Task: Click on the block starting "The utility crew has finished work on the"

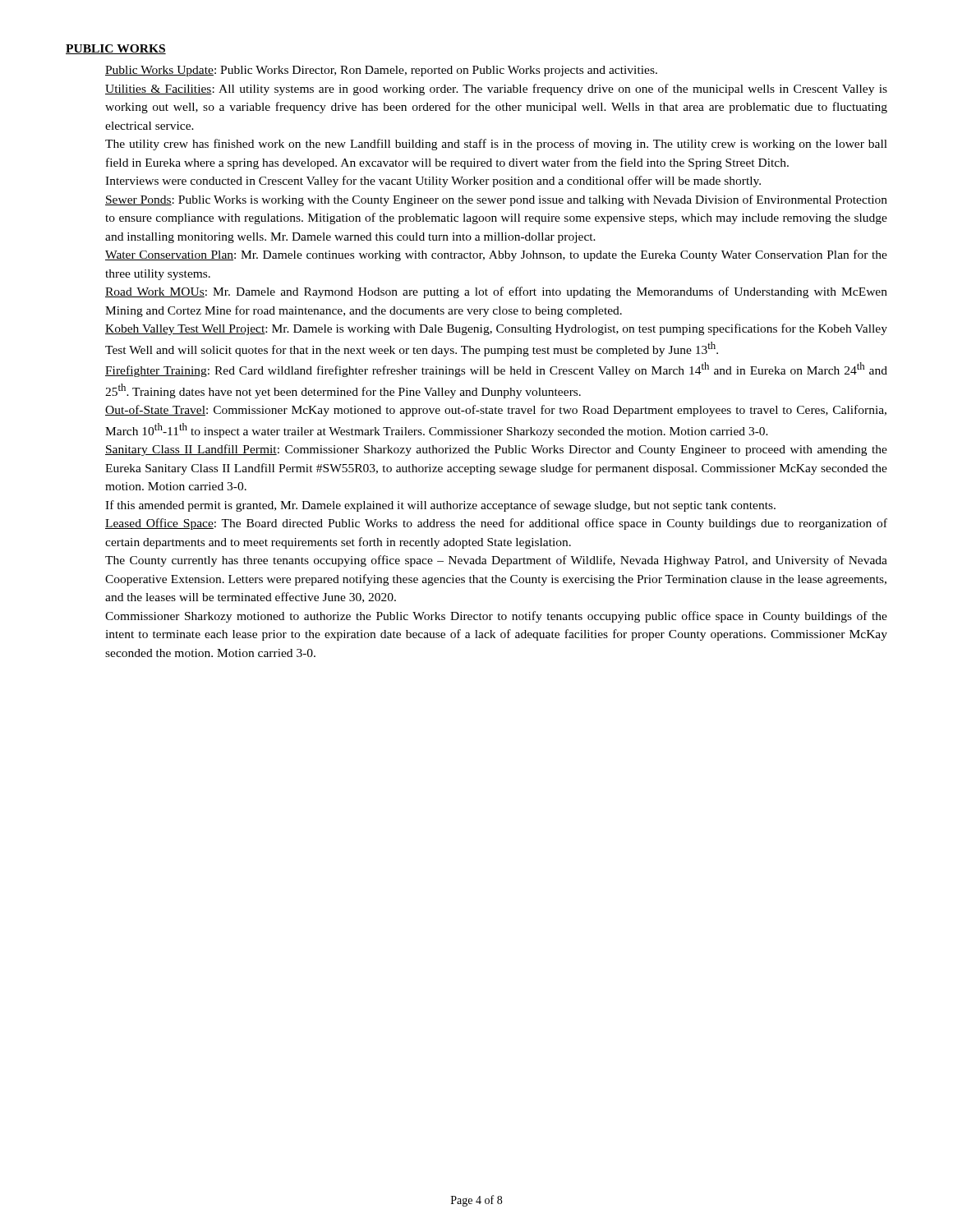Action: click(x=496, y=153)
